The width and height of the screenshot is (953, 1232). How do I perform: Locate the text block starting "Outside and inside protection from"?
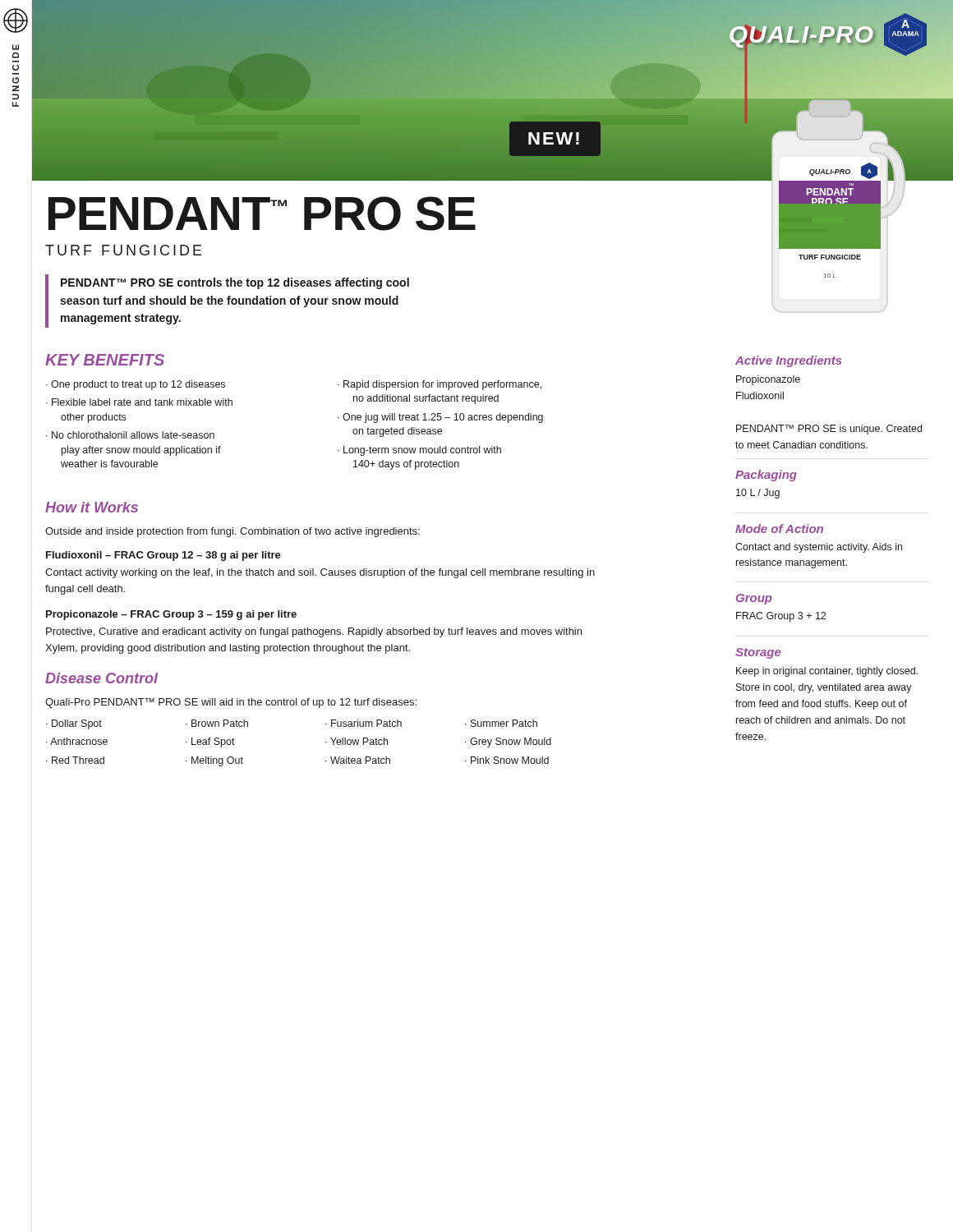click(233, 531)
